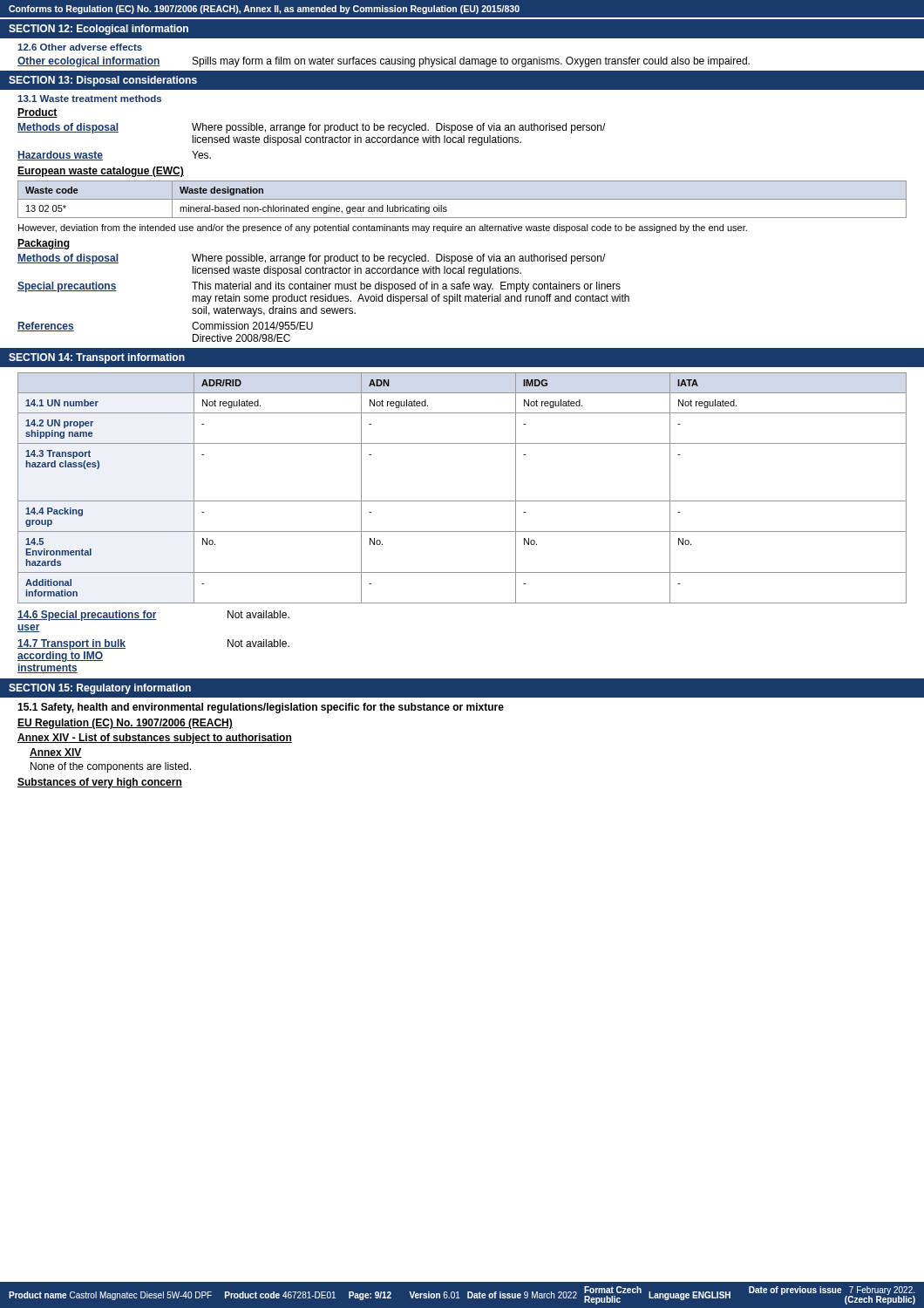This screenshot has height=1308, width=924.
Task: Click on the text block that says "Special precautions This material and"
Action: (462, 298)
